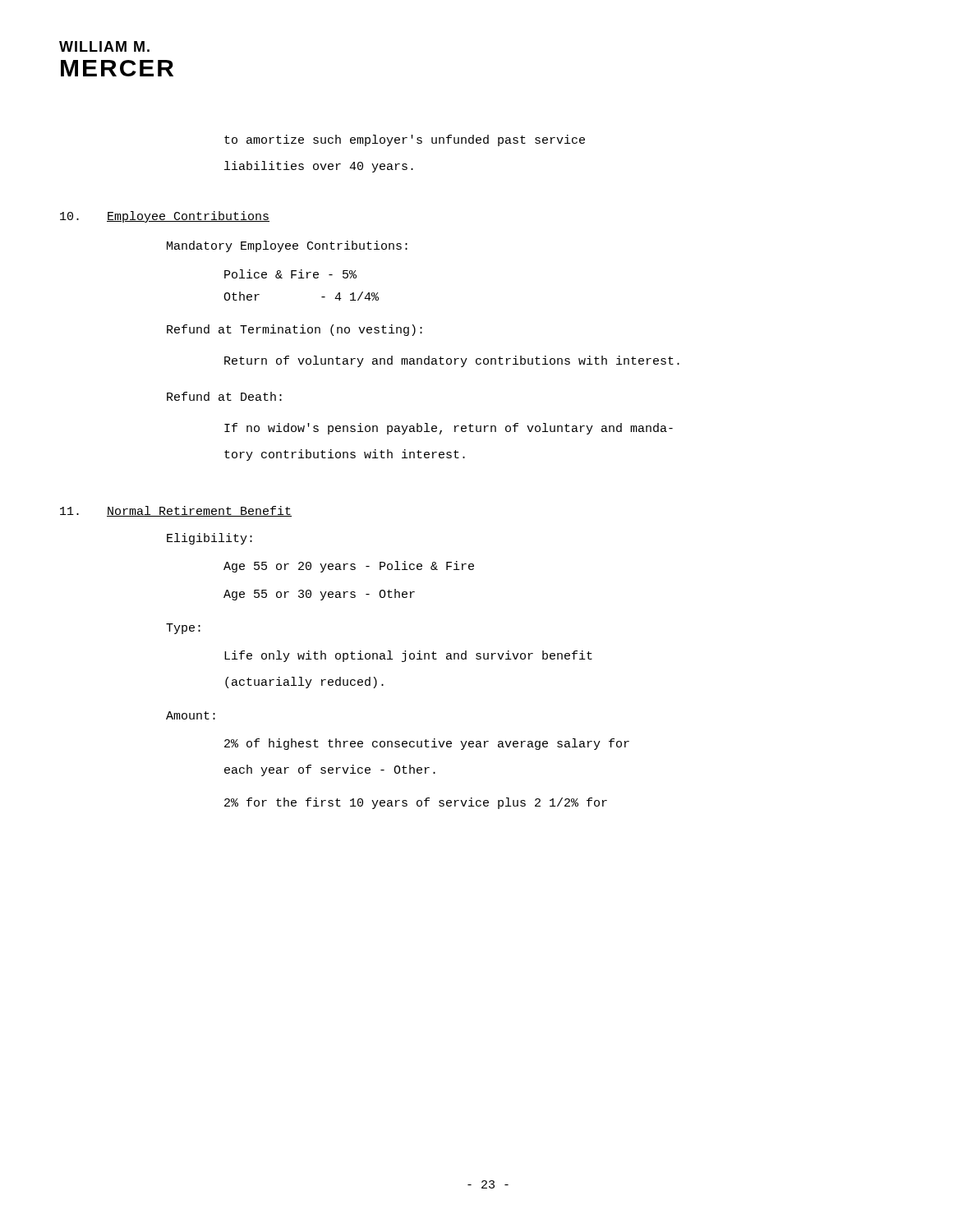Select the block starting "to amortize such"
Viewport: 976px width, 1232px height.
point(405,141)
